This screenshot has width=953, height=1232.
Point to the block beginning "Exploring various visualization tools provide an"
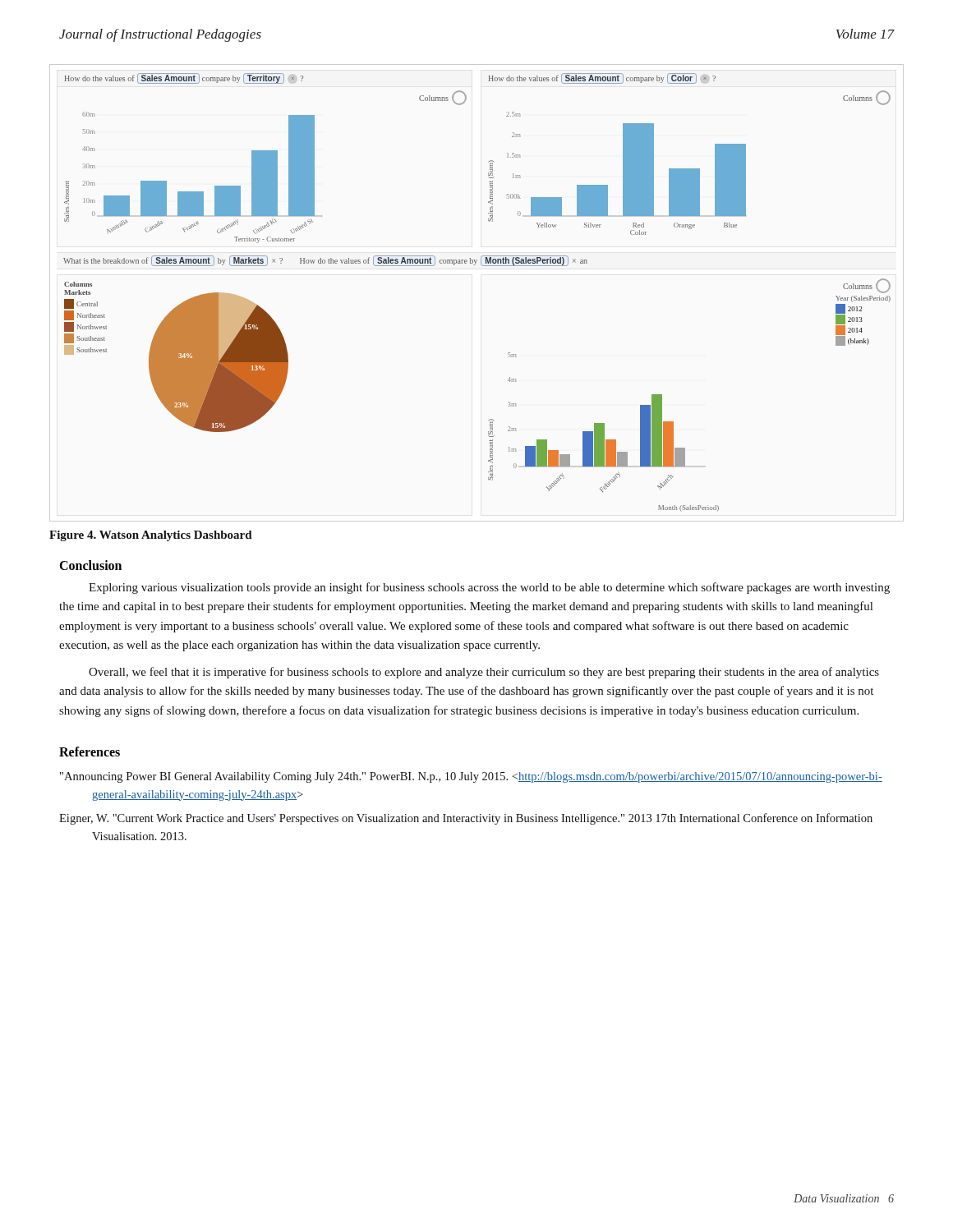(475, 616)
